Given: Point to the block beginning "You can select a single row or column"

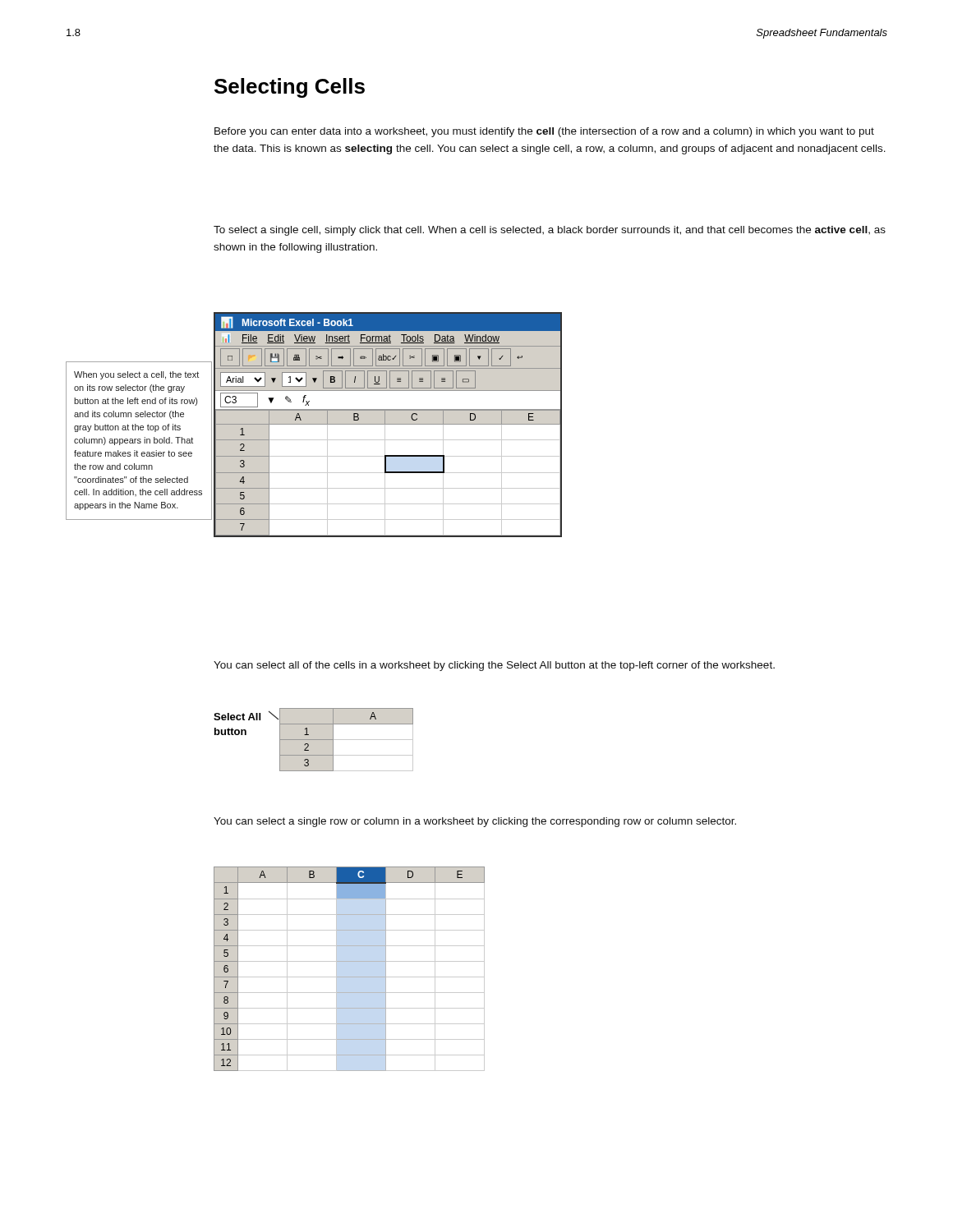Looking at the screenshot, I should [x=475, y=821].
